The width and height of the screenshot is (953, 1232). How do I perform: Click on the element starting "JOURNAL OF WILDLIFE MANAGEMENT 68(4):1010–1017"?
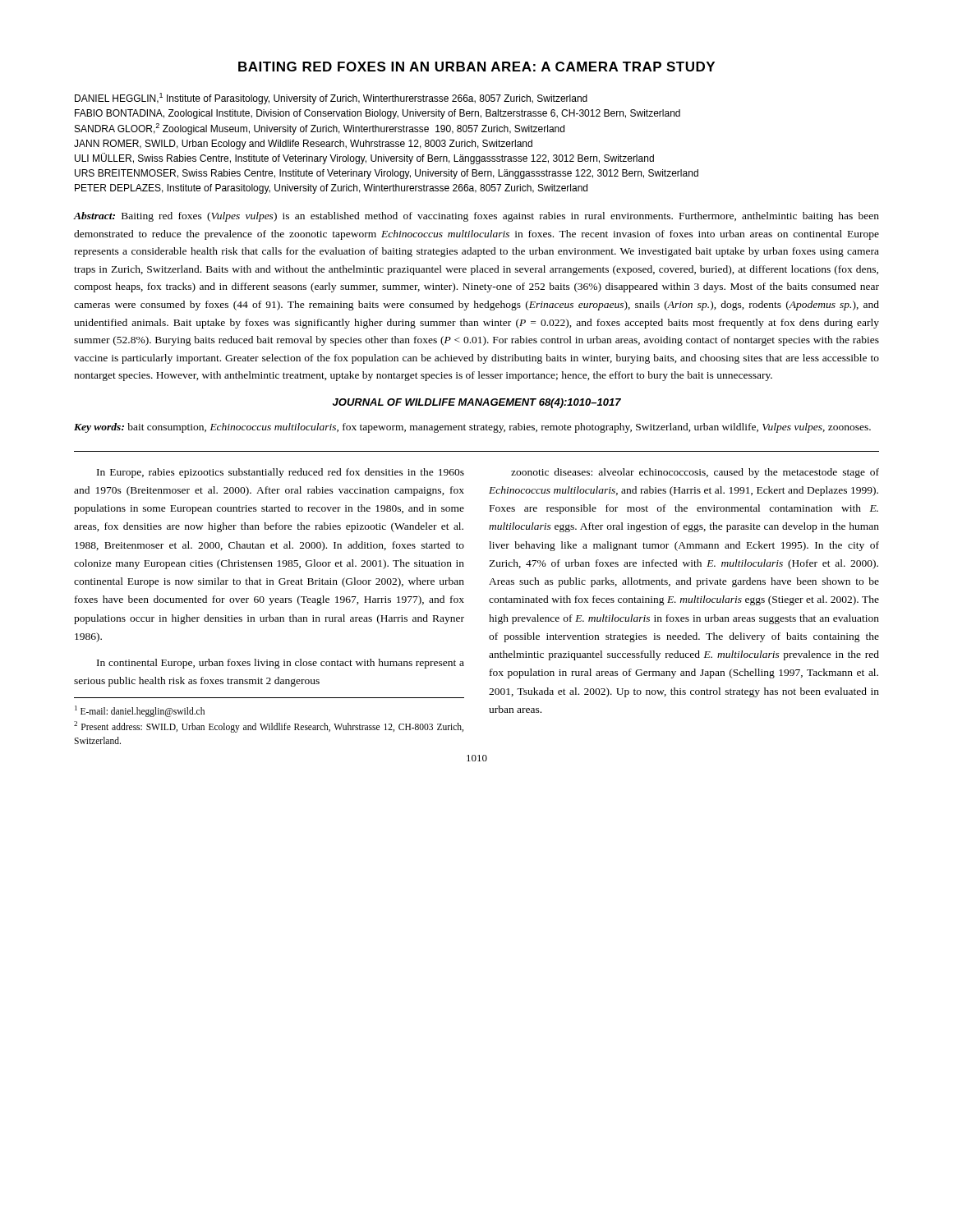(476, 402)
